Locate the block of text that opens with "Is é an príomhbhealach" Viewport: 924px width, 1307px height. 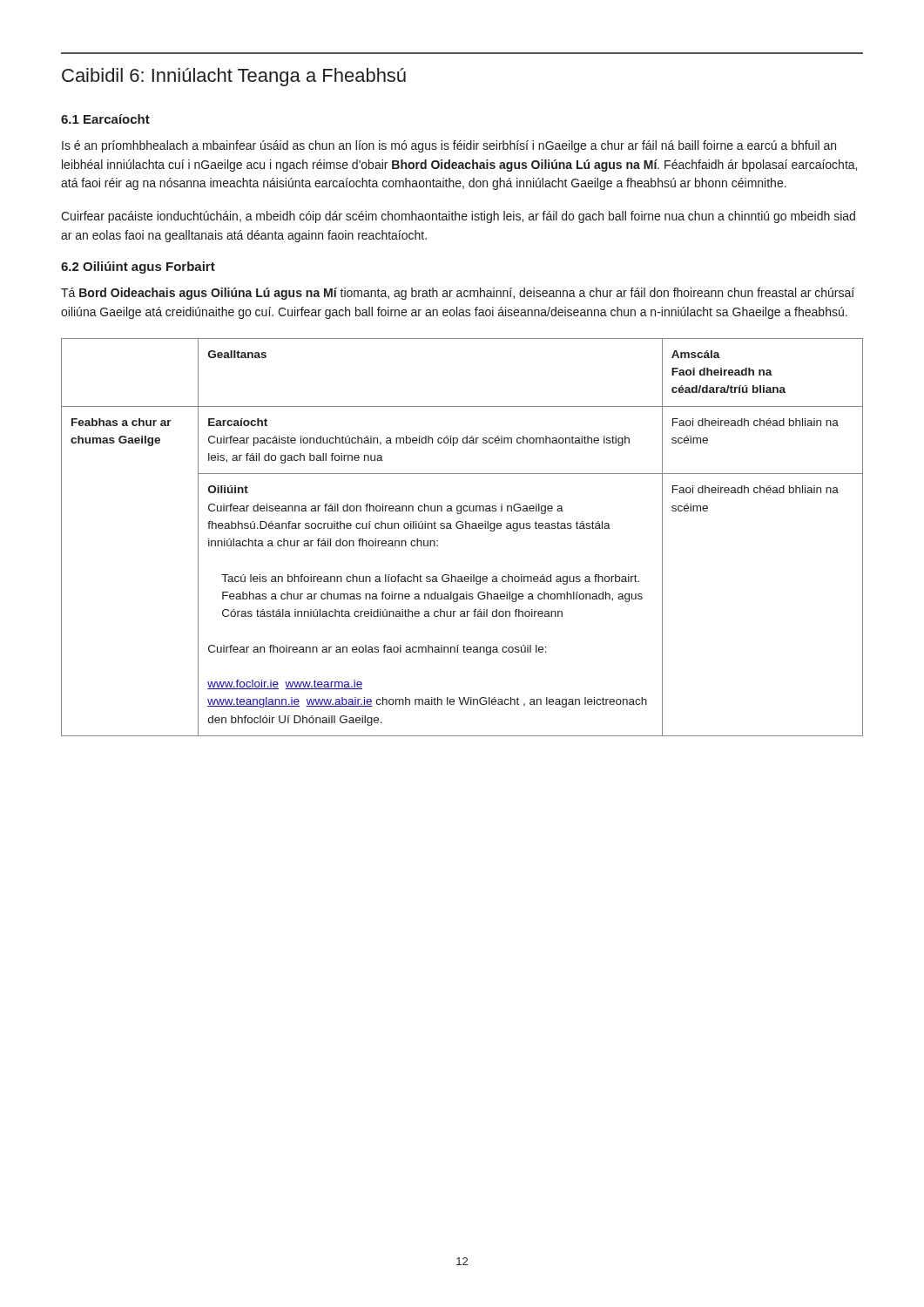(460, 164)
